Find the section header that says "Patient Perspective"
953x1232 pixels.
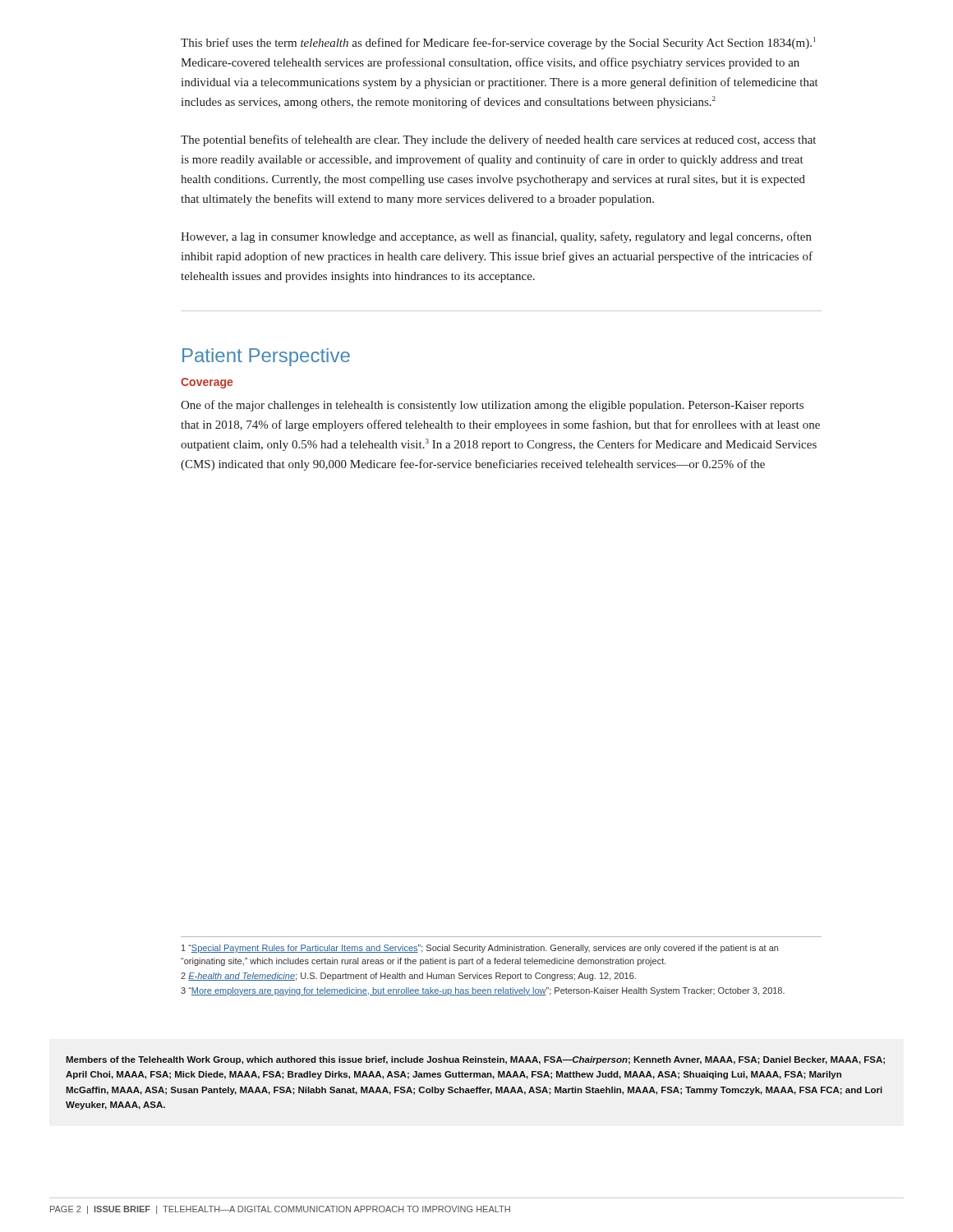coord(266,355)
